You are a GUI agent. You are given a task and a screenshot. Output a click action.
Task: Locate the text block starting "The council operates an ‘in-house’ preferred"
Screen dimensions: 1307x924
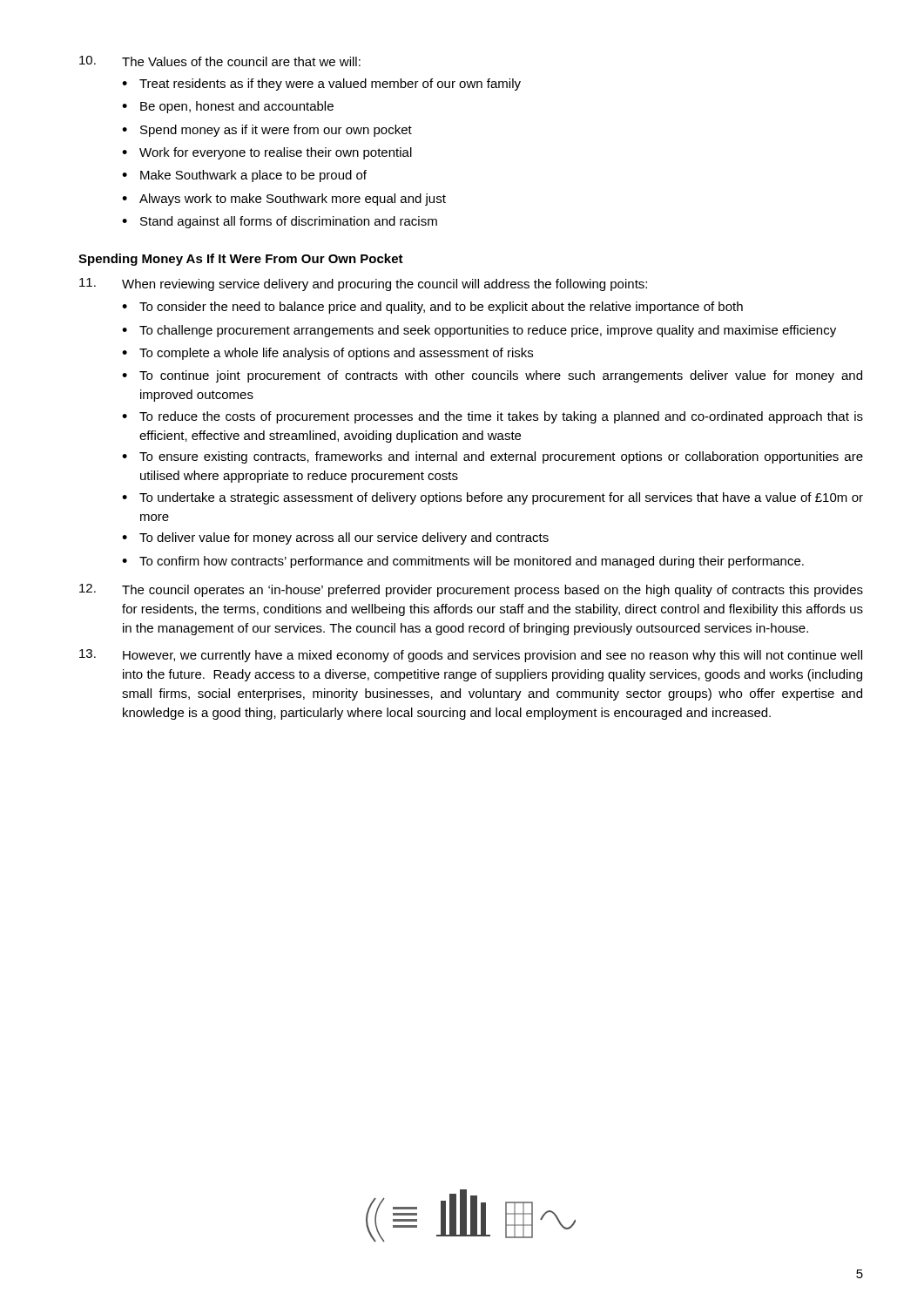tap(471, 609)
